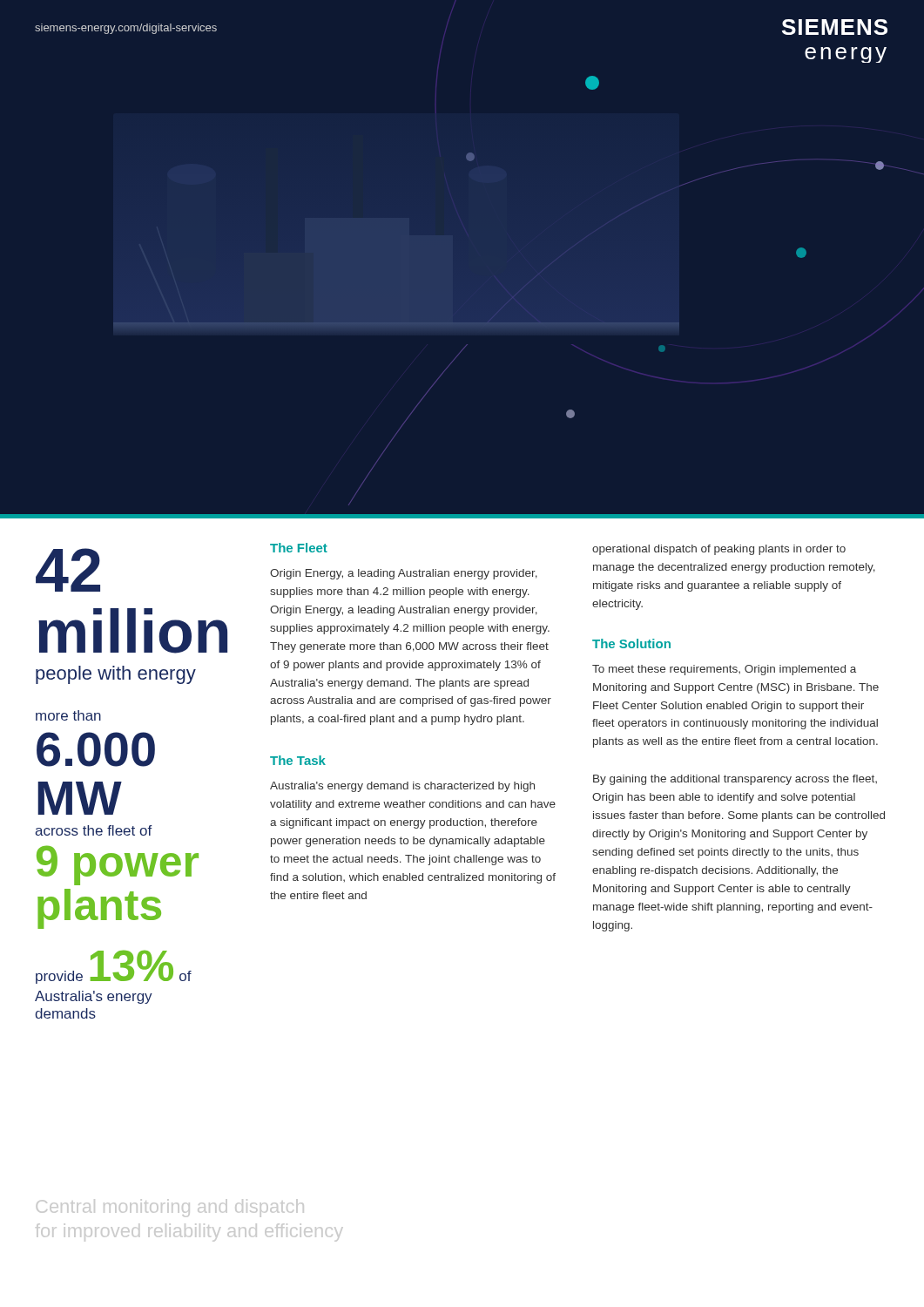Image resolution: width=924 pixels, height=1307 pixels.
Task: Locate the text block that says "By gaining the additional transparency across the"
Action: 739,852
